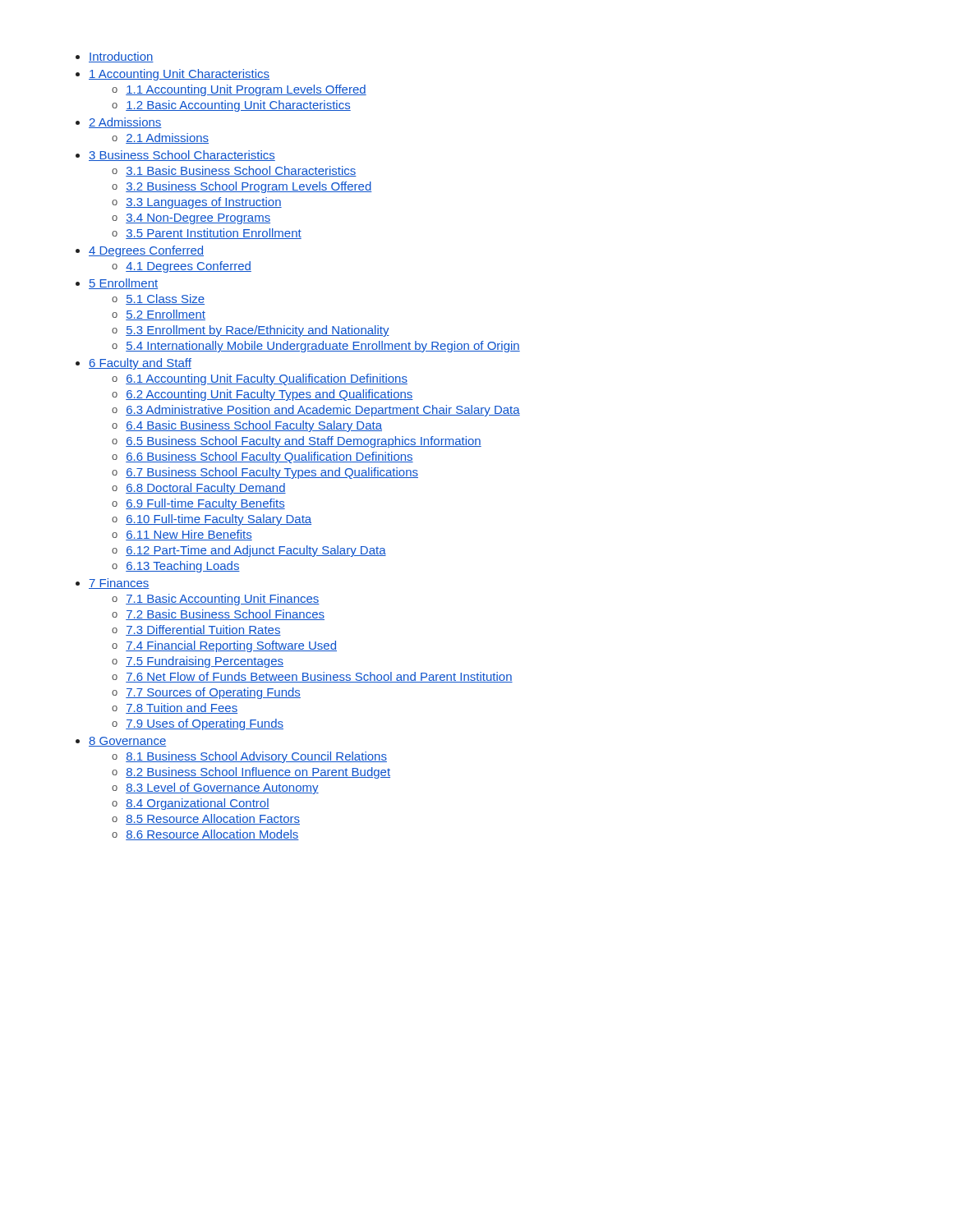This screenshot has height=1232, width=953.
Task: Find the region starting "7 Finances 7.1 Basic Accounting Unit"
Action: pos(119,584)
